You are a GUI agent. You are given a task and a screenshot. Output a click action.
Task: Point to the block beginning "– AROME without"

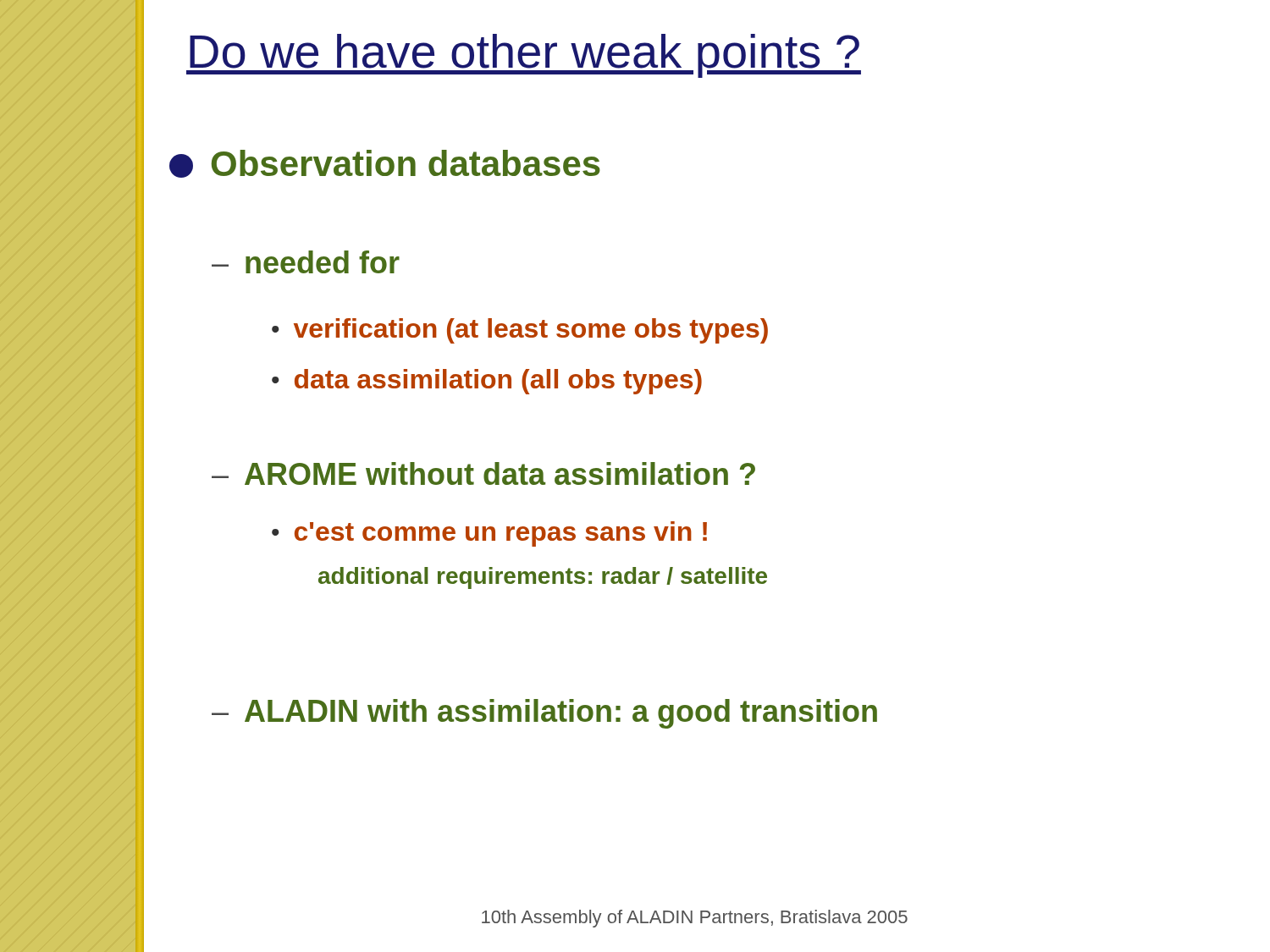pos(484,475)
